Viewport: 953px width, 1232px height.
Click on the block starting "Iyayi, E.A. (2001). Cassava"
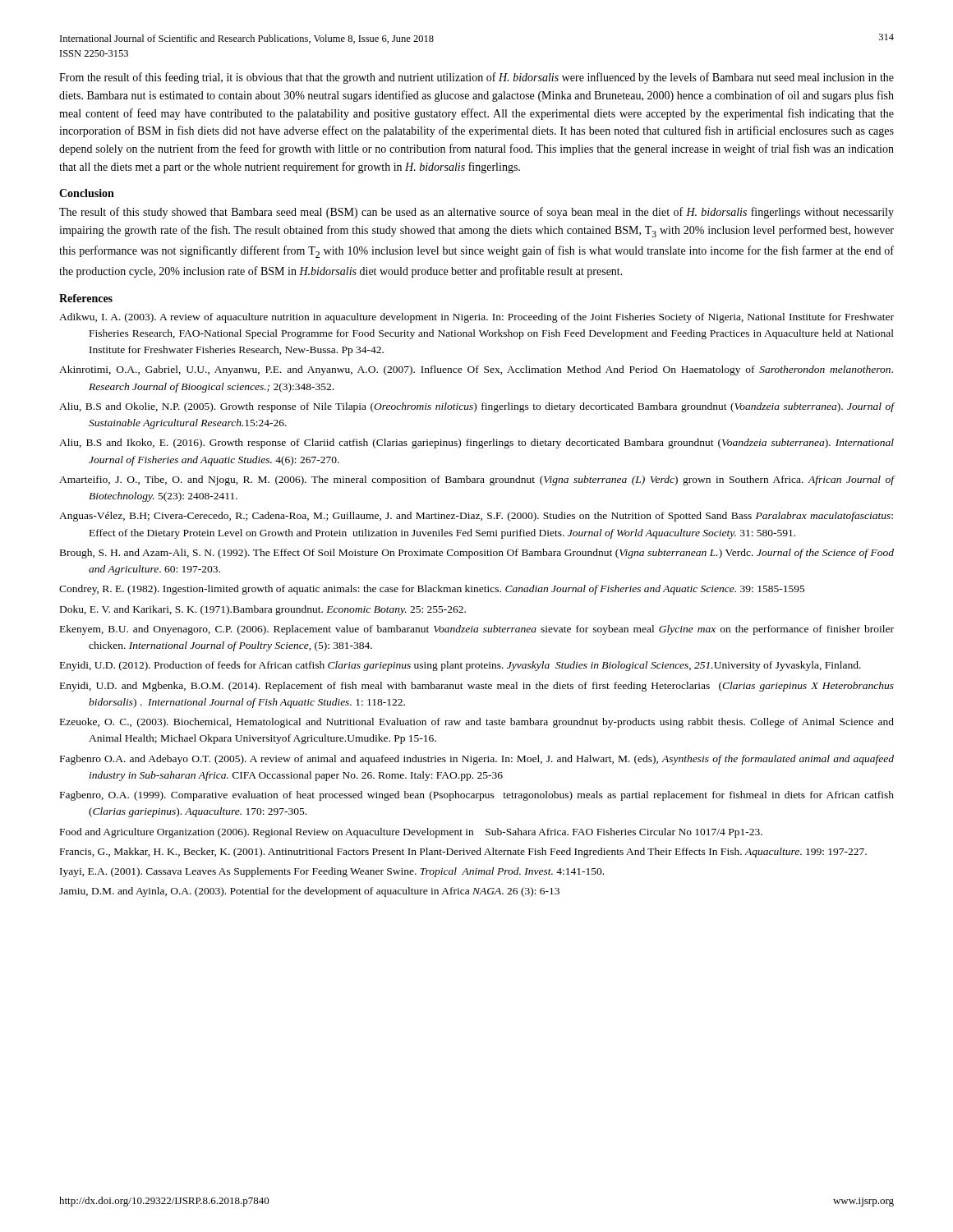click(x=332, y=871)
